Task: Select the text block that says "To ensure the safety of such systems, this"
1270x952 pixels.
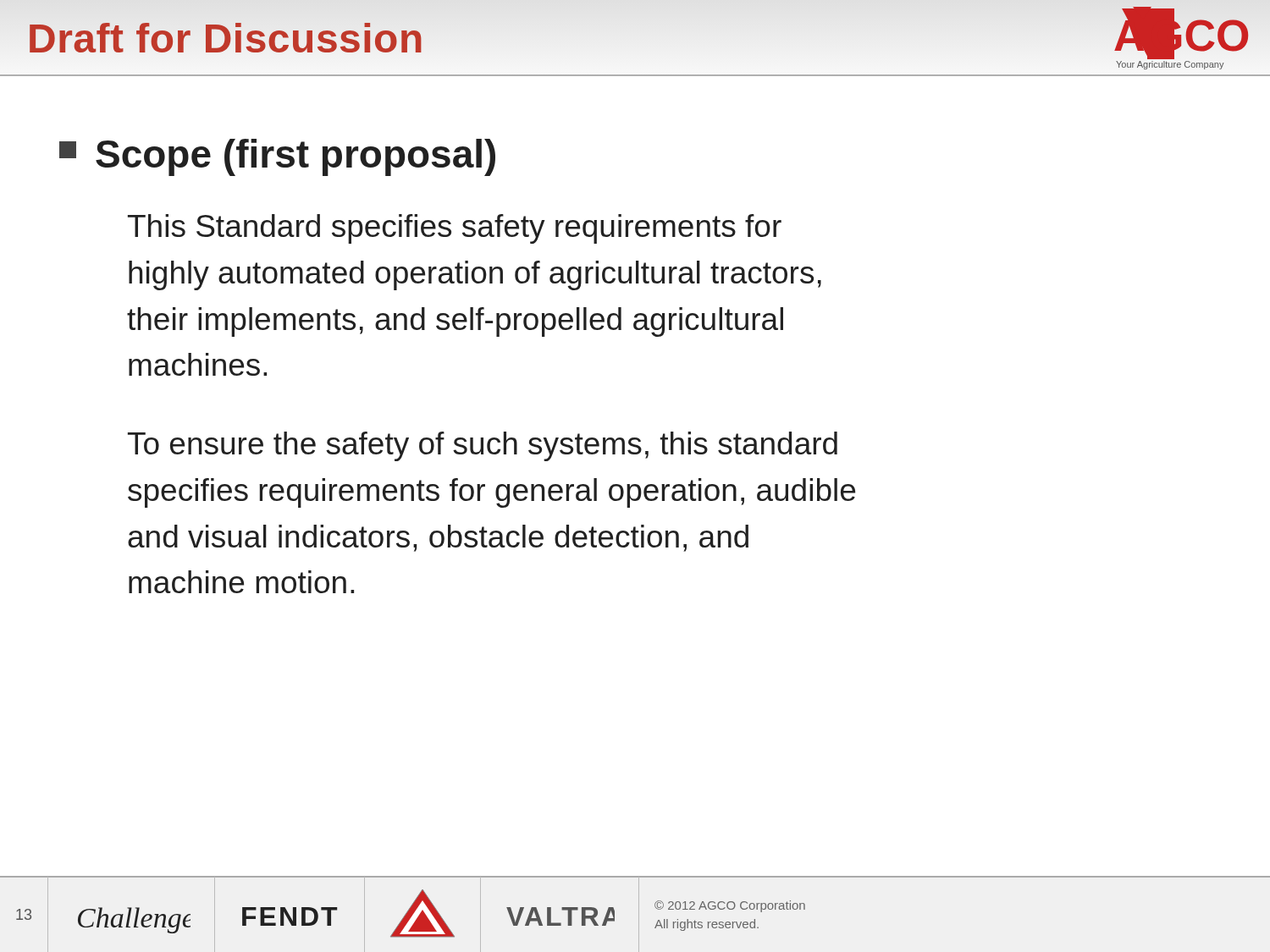Action: 492,513
